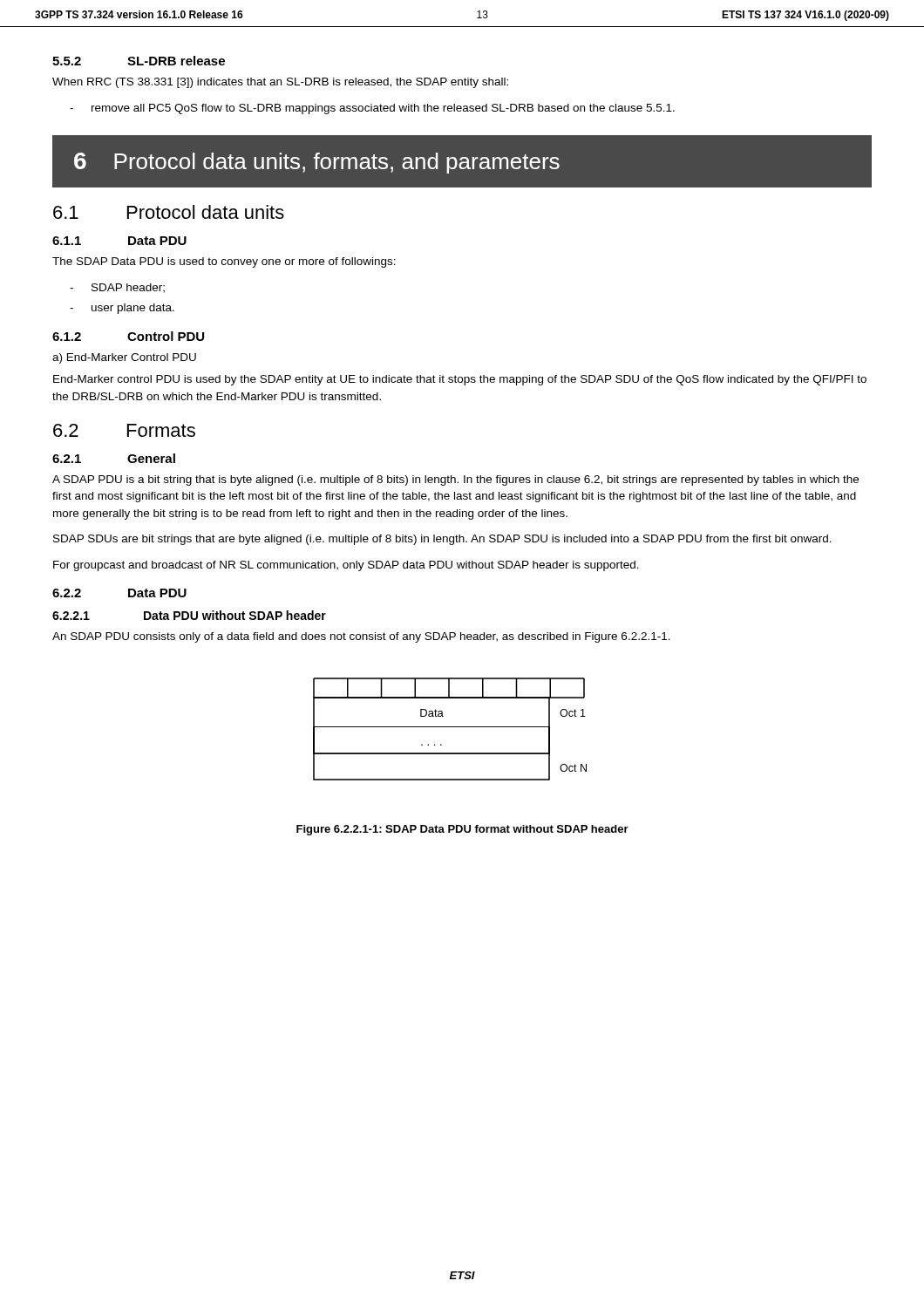Where does it say "6.1 Protocol data units"?

[x=168, y=213]
